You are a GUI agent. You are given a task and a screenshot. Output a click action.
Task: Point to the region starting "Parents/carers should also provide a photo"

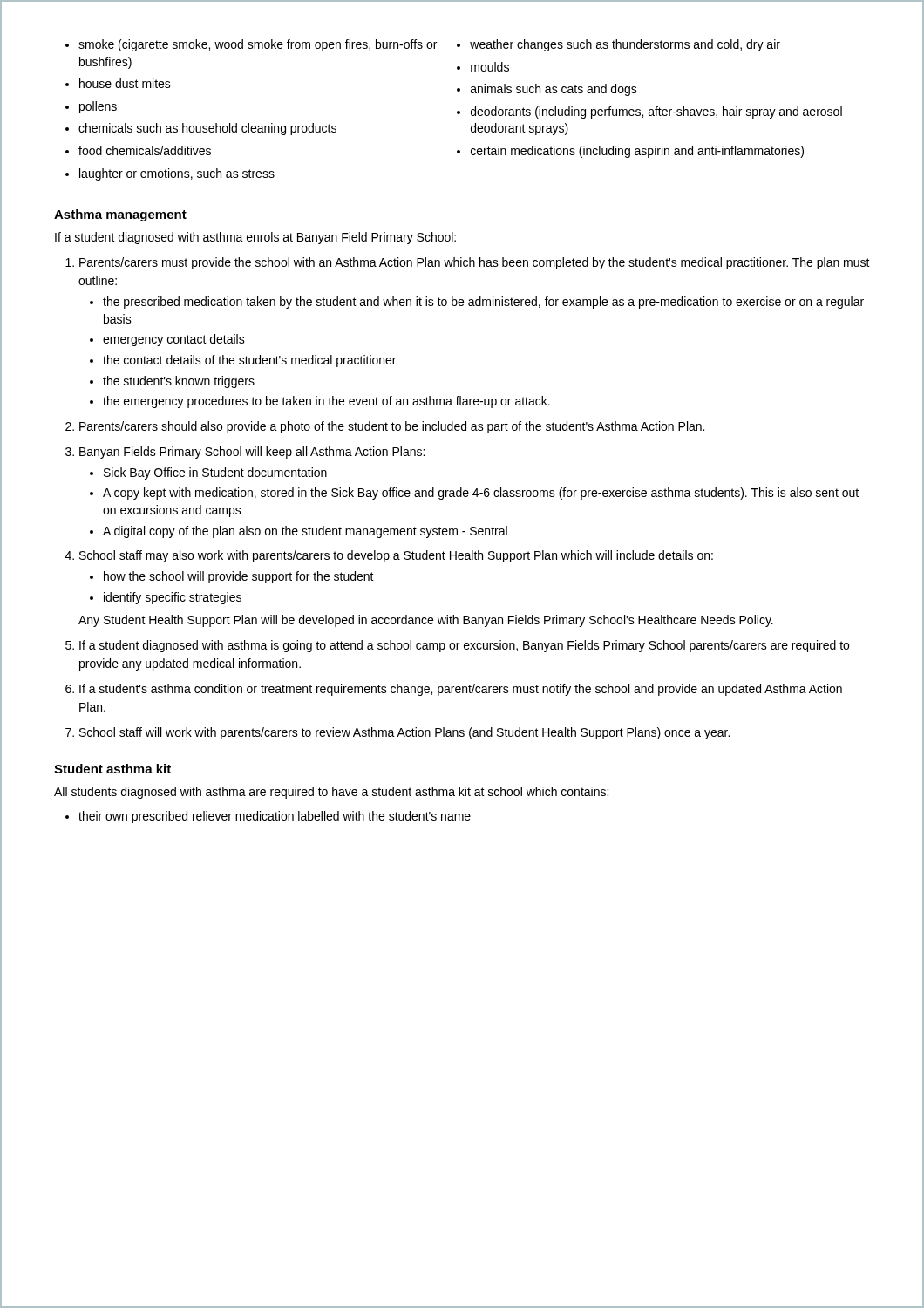(392, 426)
